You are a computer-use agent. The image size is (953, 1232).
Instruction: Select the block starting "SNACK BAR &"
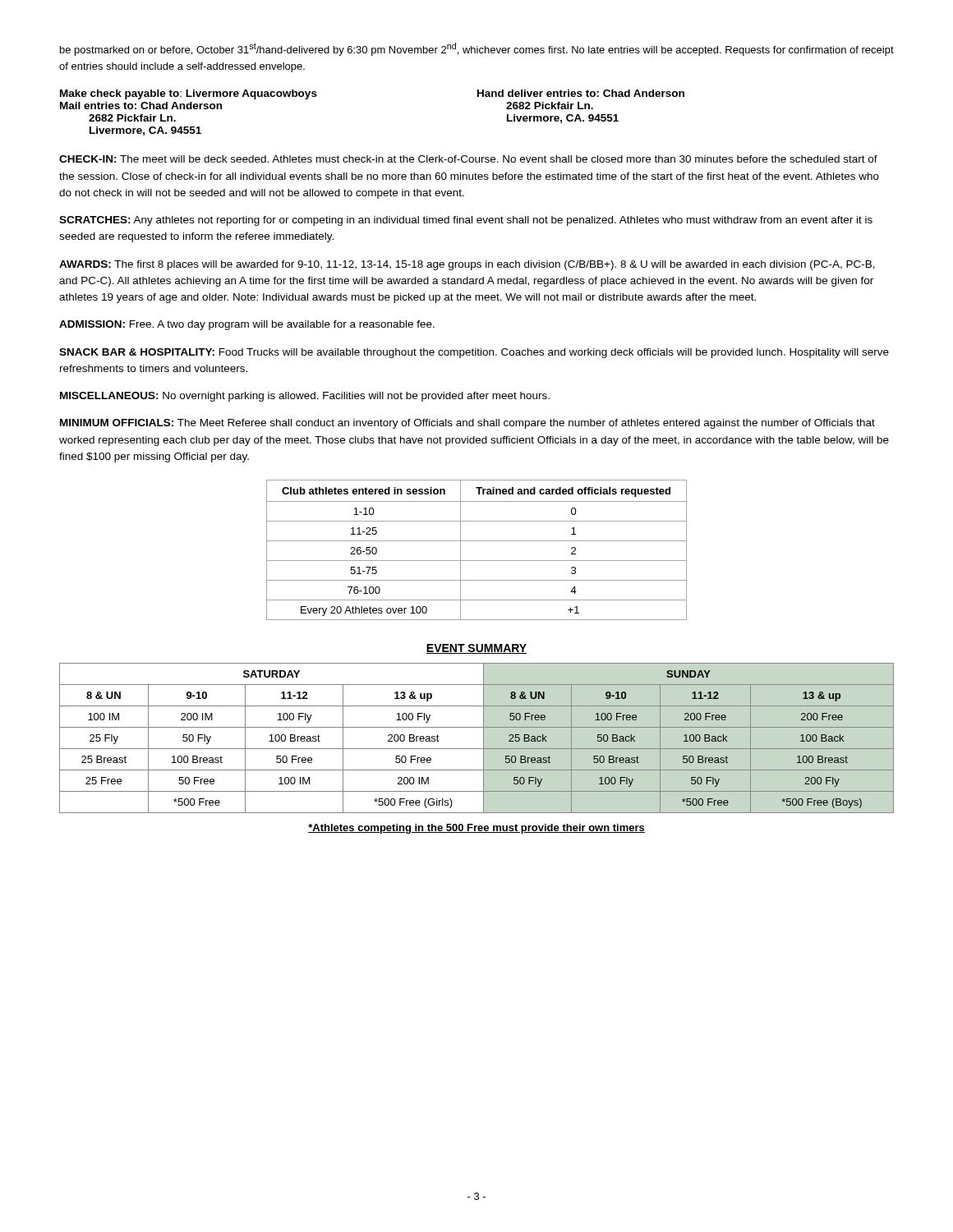click(474, 360)
